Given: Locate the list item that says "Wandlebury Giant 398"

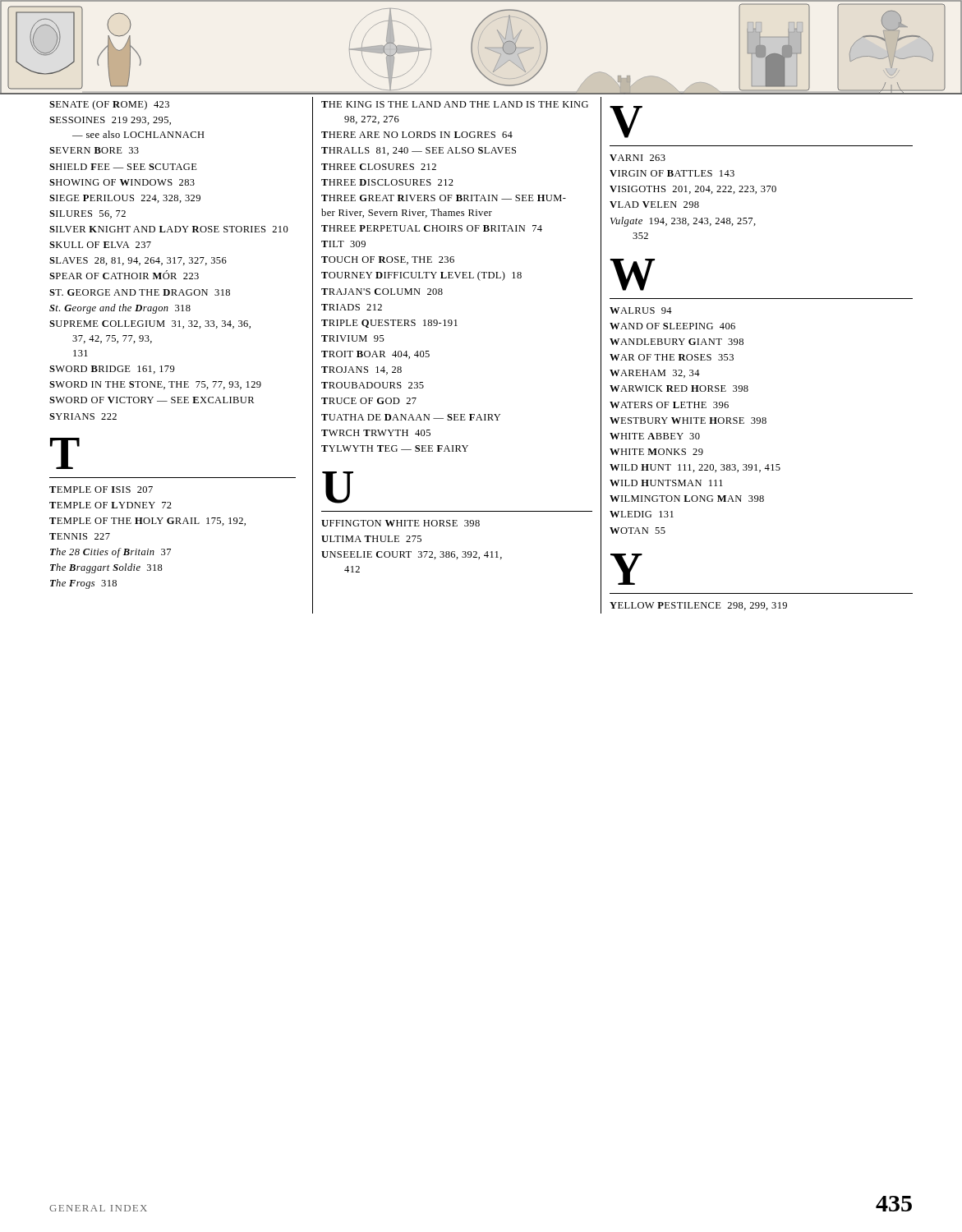Looking at the screenshot, I should [x=677, y=342].
